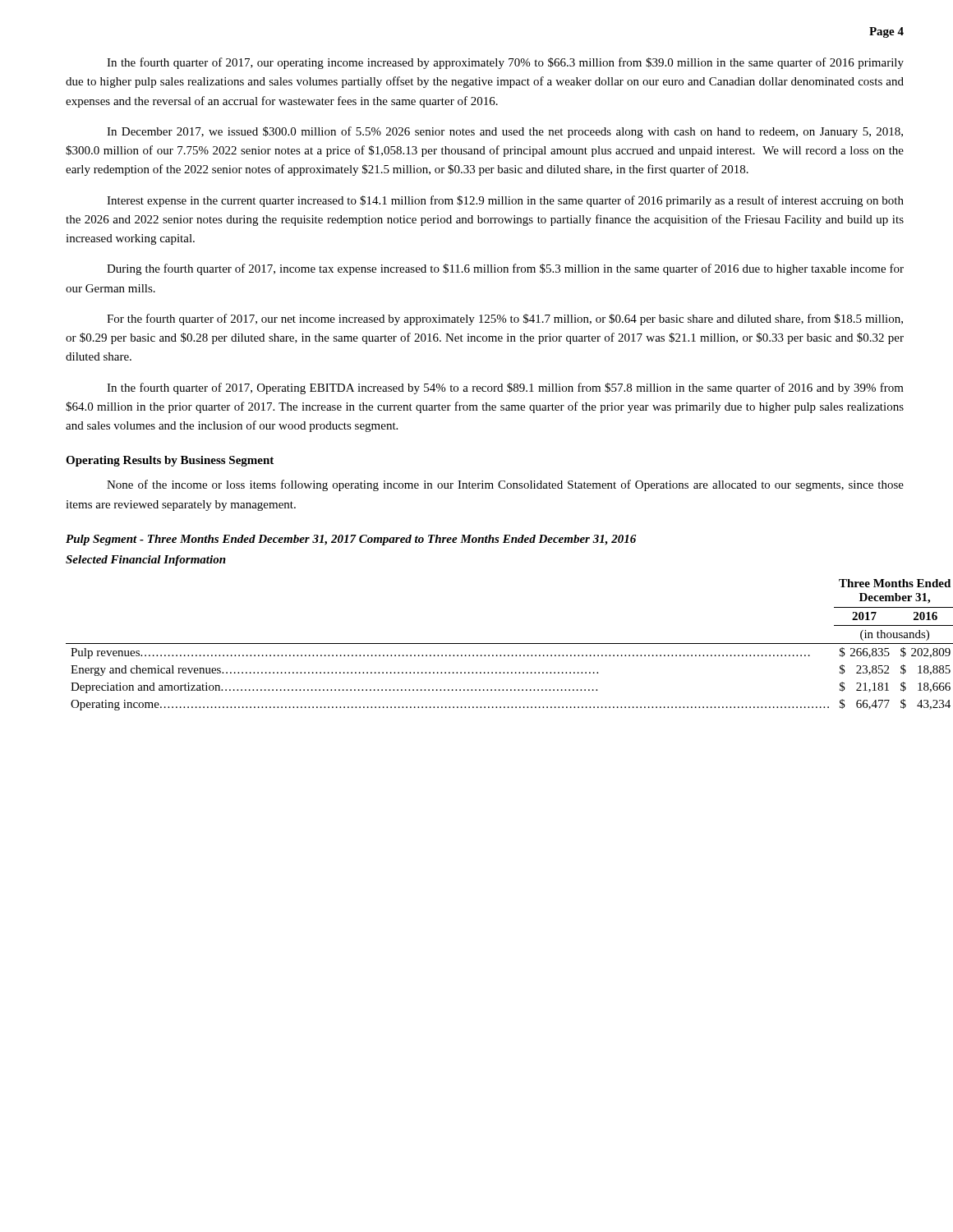Locate the section header that reads "Operating Results by Business Segment"

[x=170, y=460]
